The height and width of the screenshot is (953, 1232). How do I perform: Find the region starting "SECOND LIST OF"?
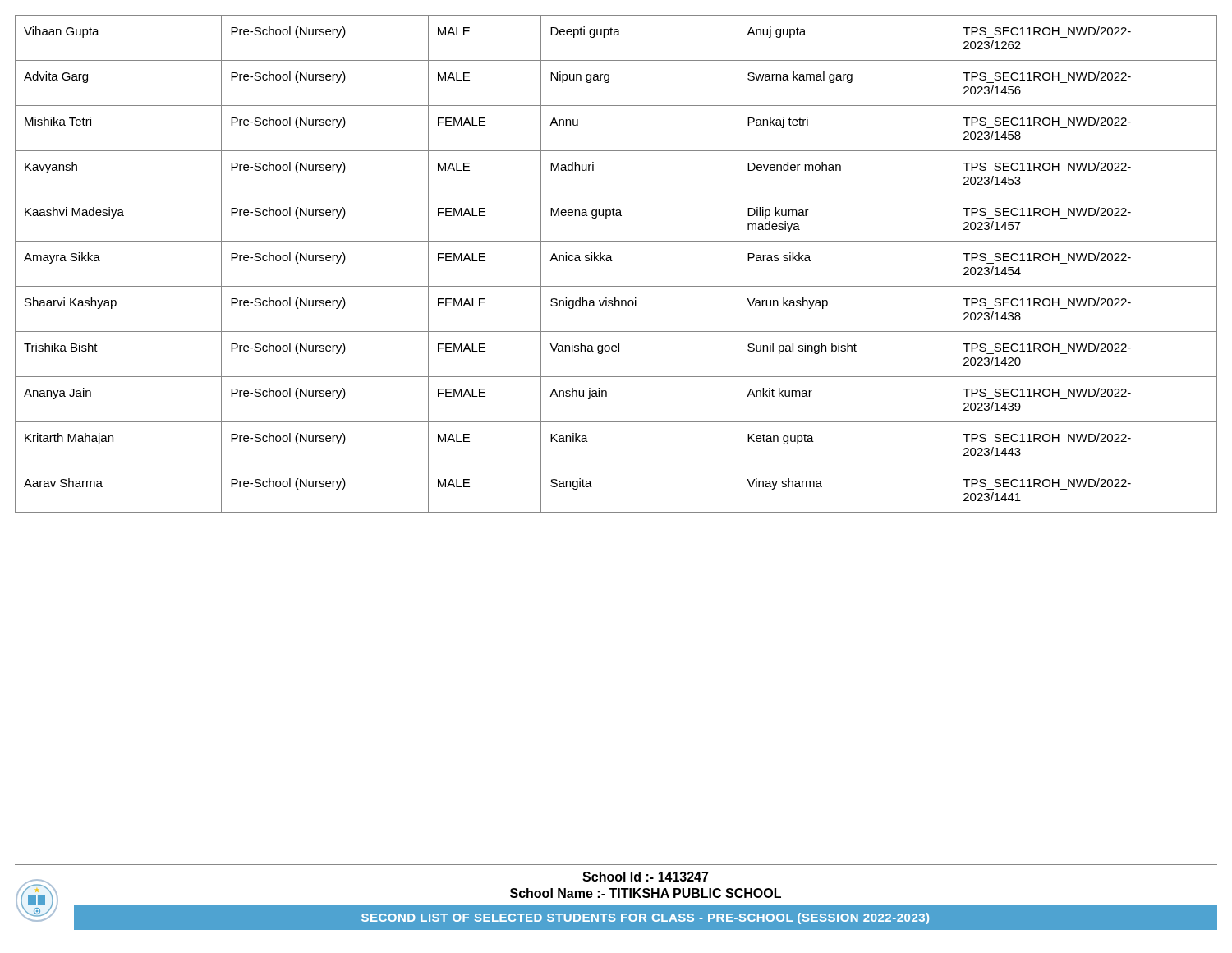(646, 917)
